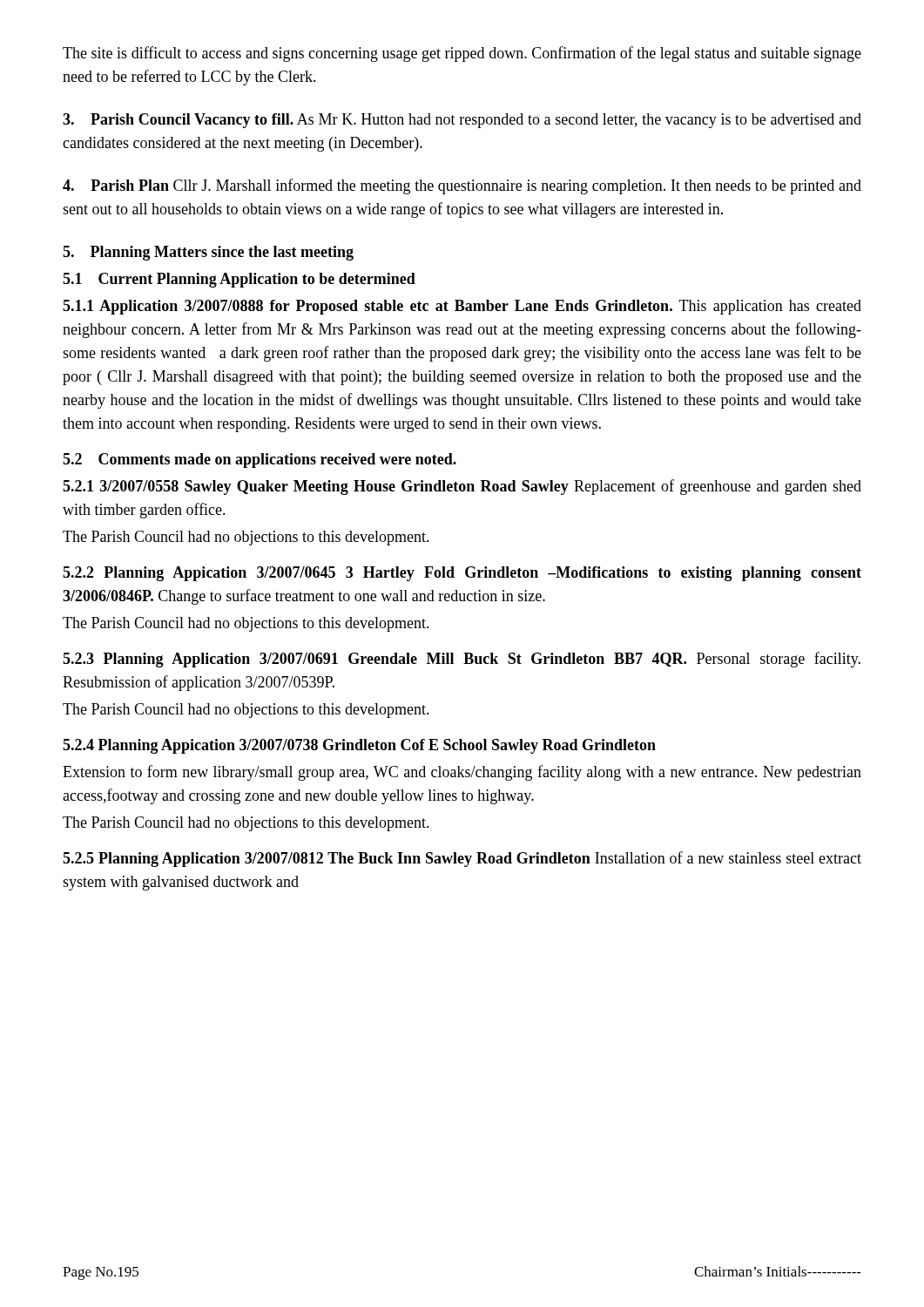The height and width of the screenshot is (1307, 924).
Task: Point to the text starting "2.4 Planning Appication 3/2007/0738"
Action: (x=359, y=745)
